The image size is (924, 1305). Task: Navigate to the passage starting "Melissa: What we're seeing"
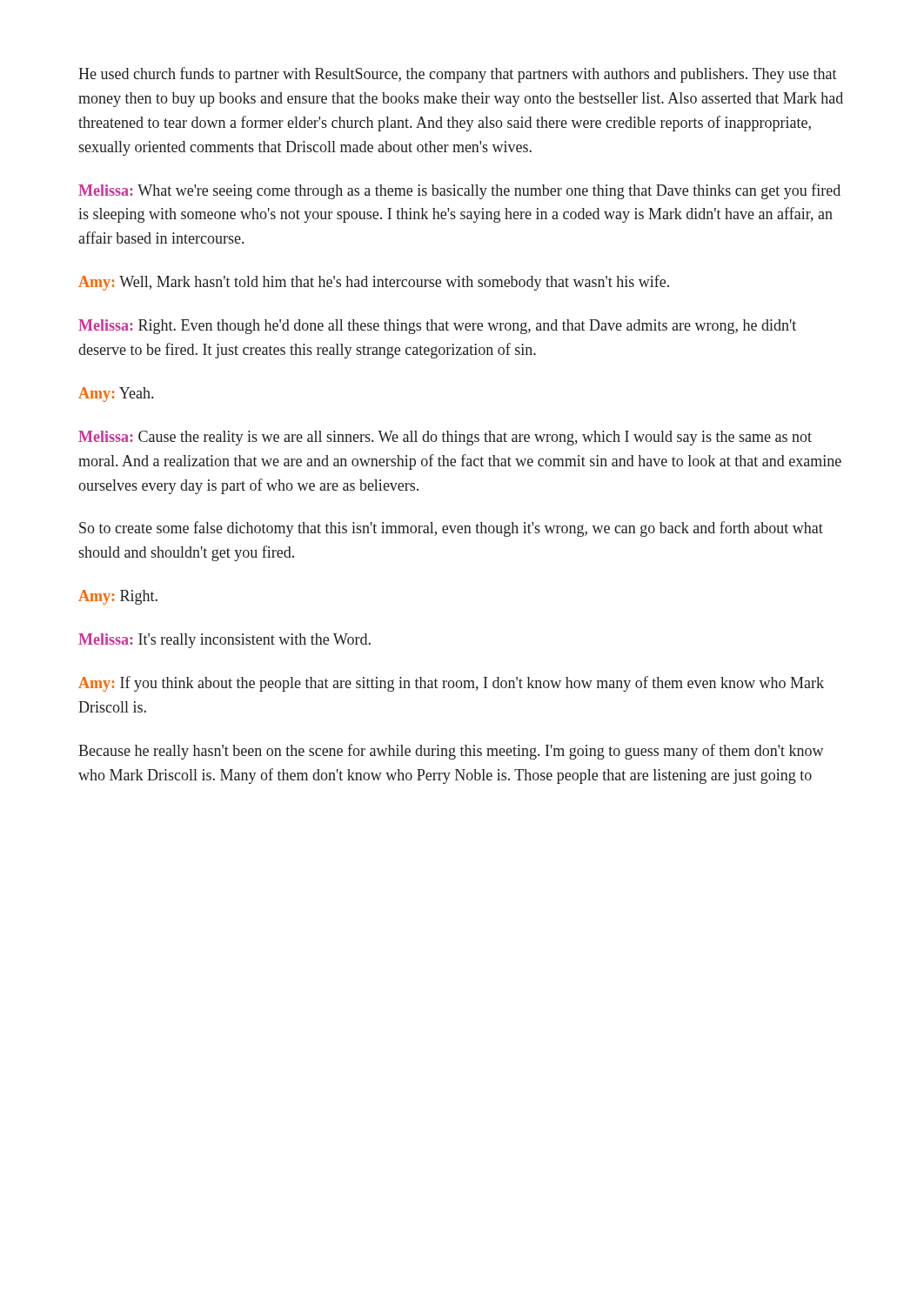pyautogui.click(x=459, y=214)
